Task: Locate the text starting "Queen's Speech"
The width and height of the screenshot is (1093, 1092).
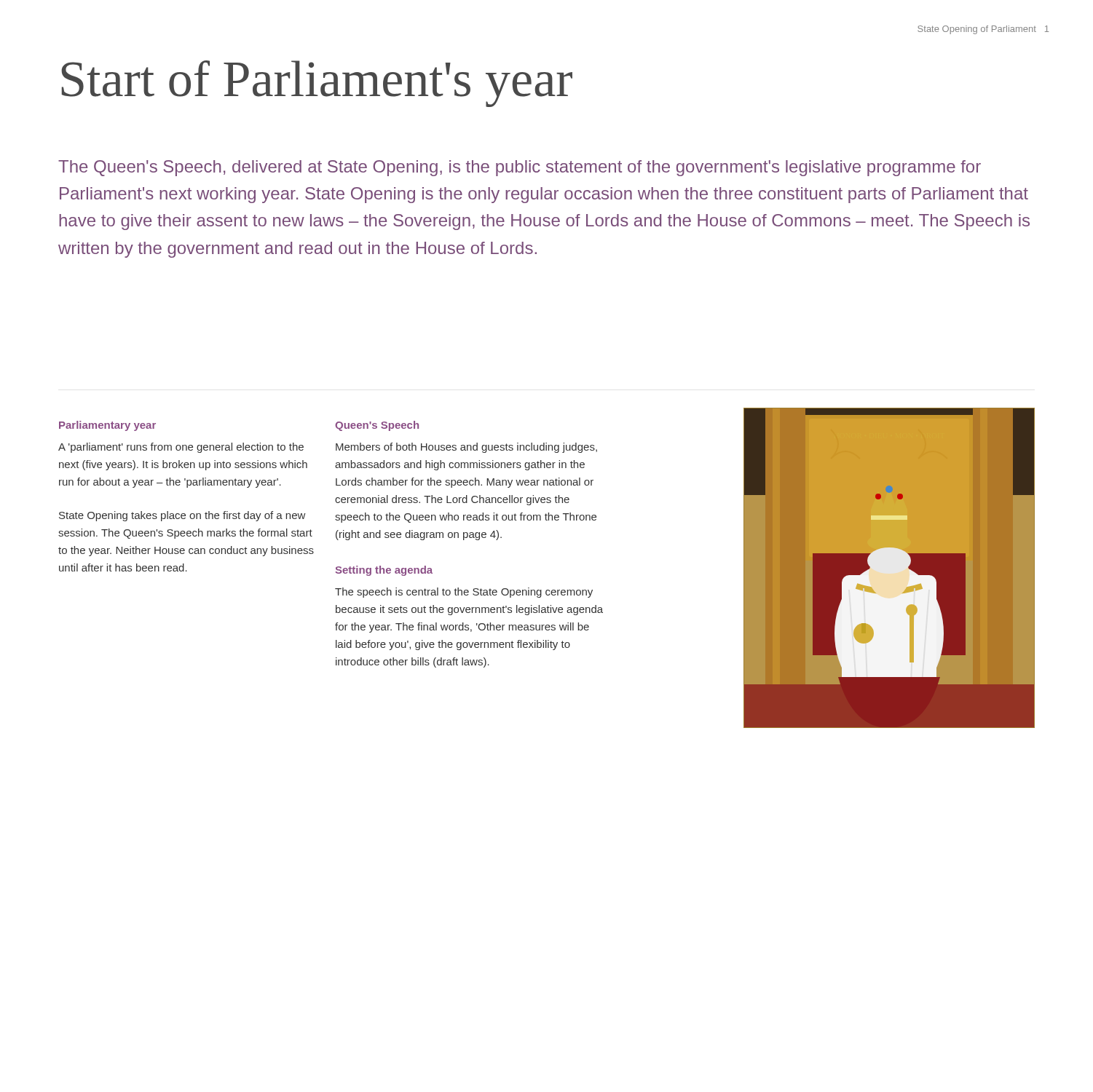Action: coord(377,425)
